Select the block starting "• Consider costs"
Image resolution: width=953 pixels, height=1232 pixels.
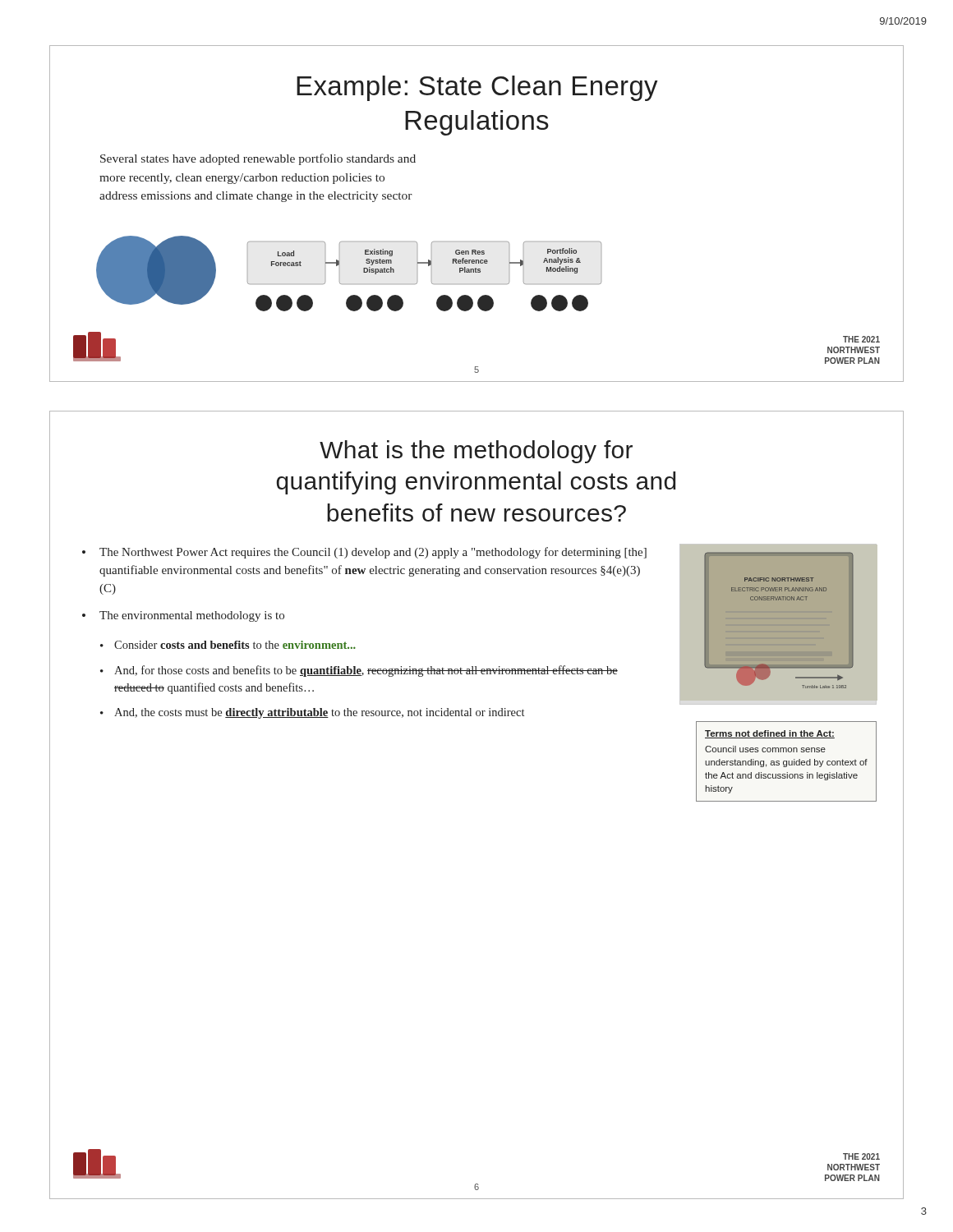228,646
